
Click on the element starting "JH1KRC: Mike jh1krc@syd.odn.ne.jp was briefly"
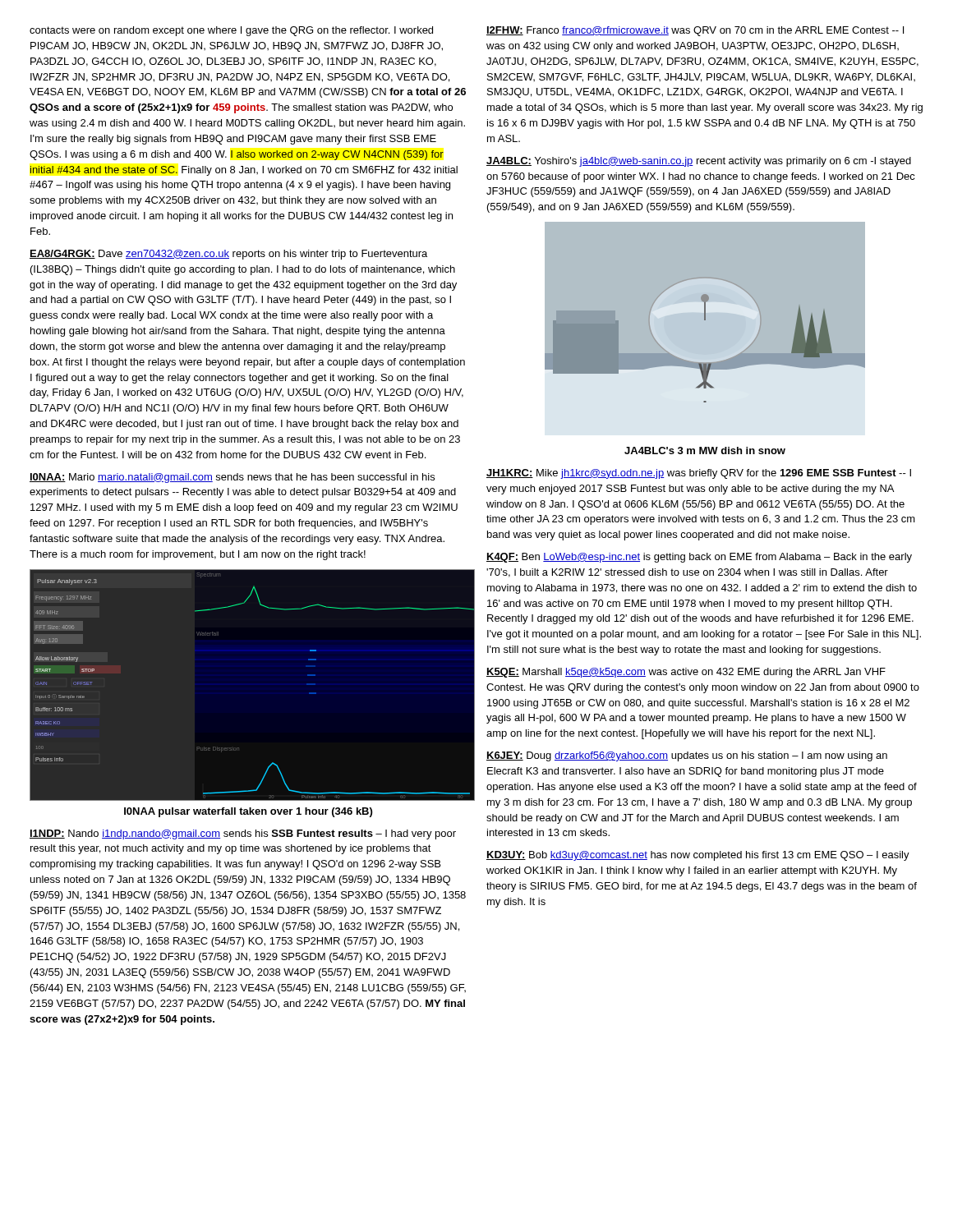(705, 504)
